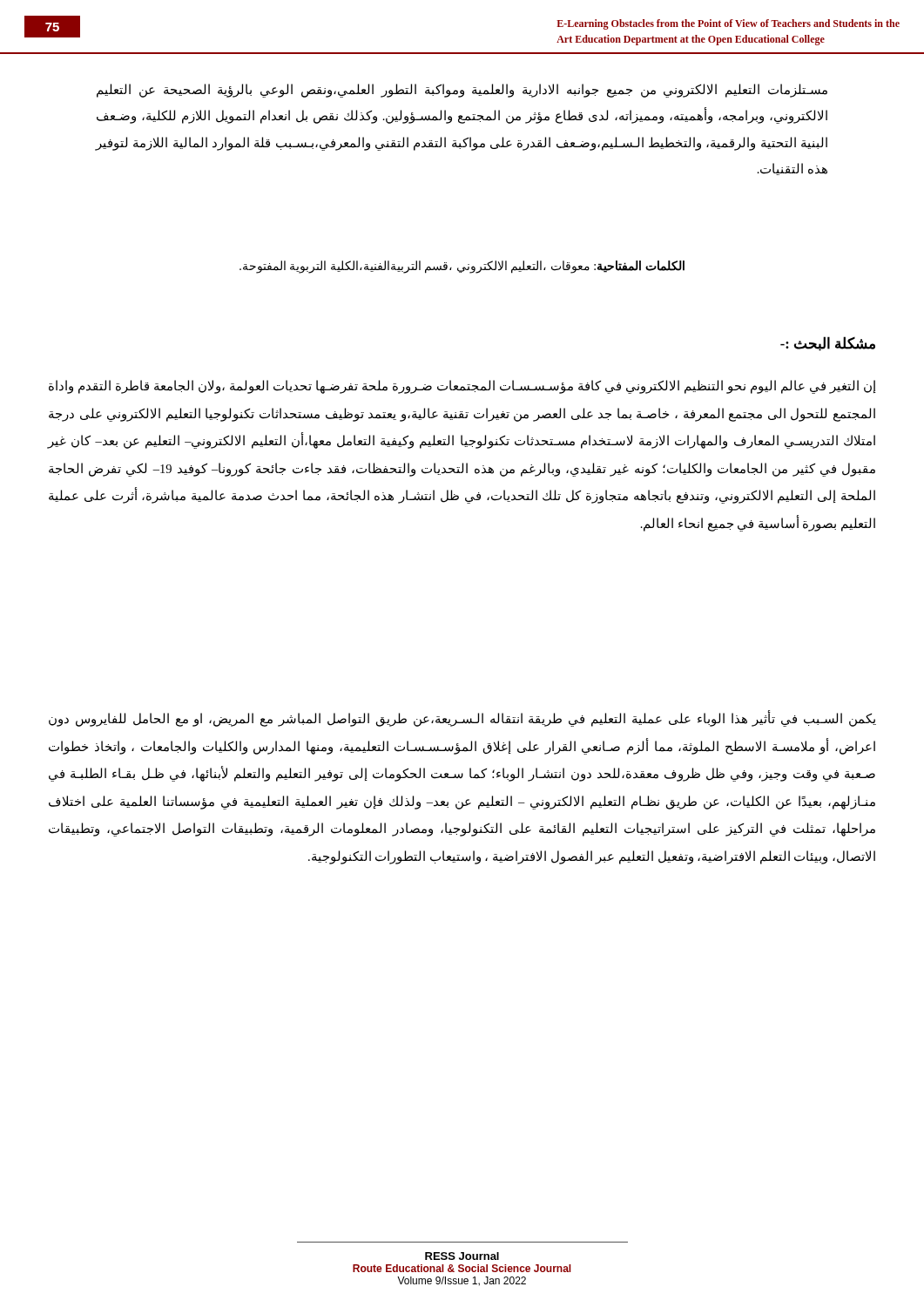Locate the text block containing "إن التغير في عالم اليوم نحو التنظيم"

[x=462, y=455]
